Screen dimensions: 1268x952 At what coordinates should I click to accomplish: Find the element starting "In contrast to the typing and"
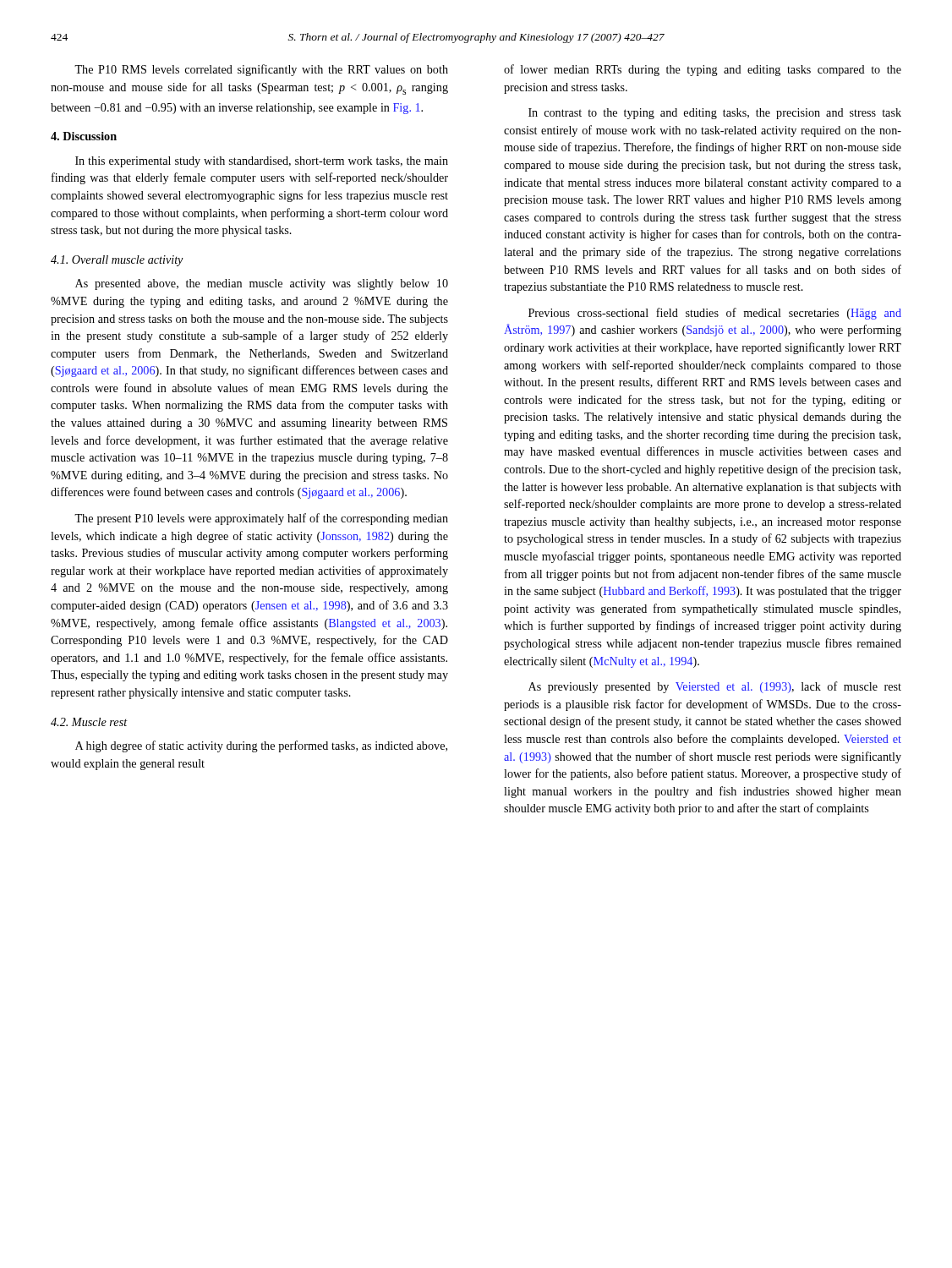703,200
